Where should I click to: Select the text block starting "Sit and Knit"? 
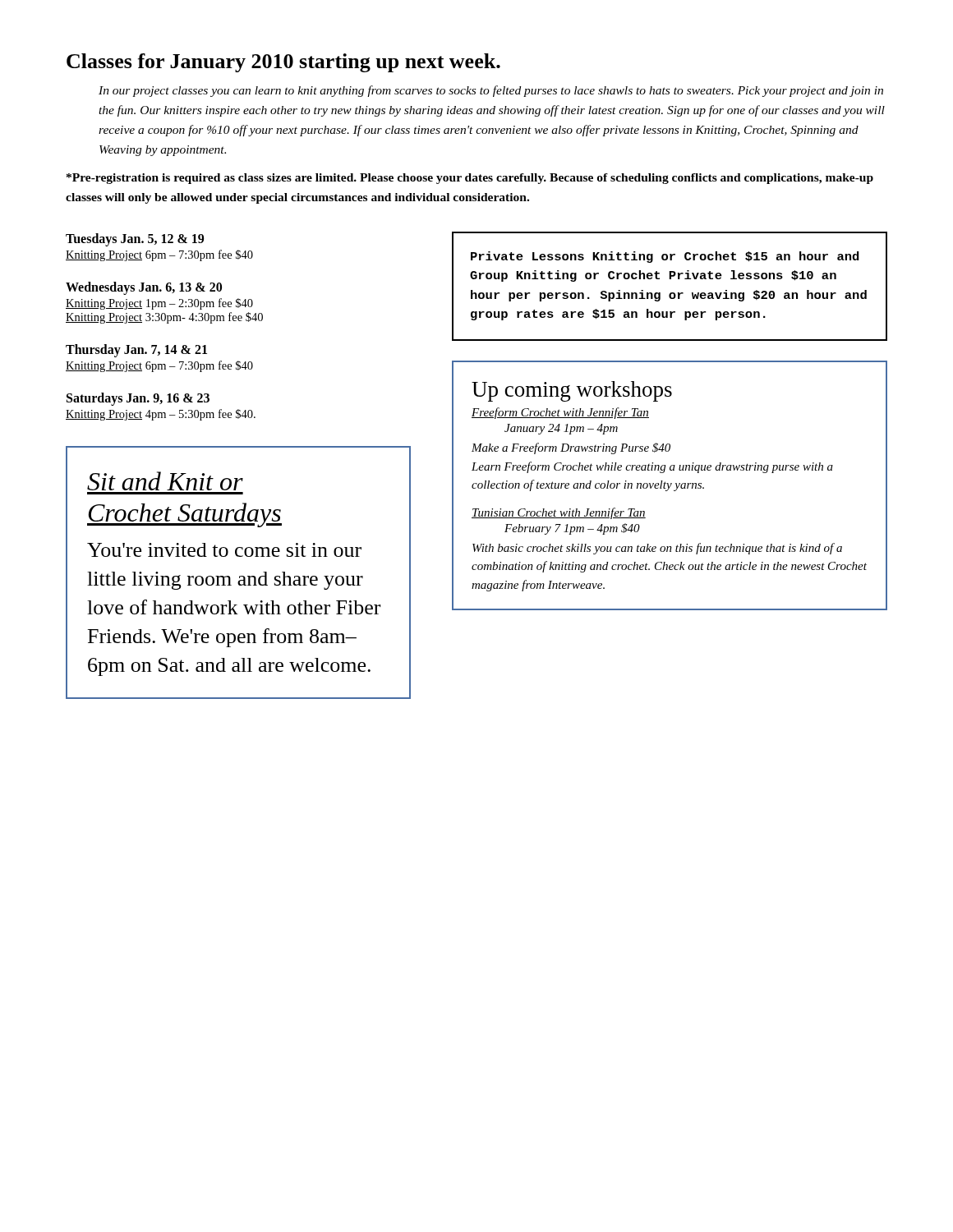(238, 573)
